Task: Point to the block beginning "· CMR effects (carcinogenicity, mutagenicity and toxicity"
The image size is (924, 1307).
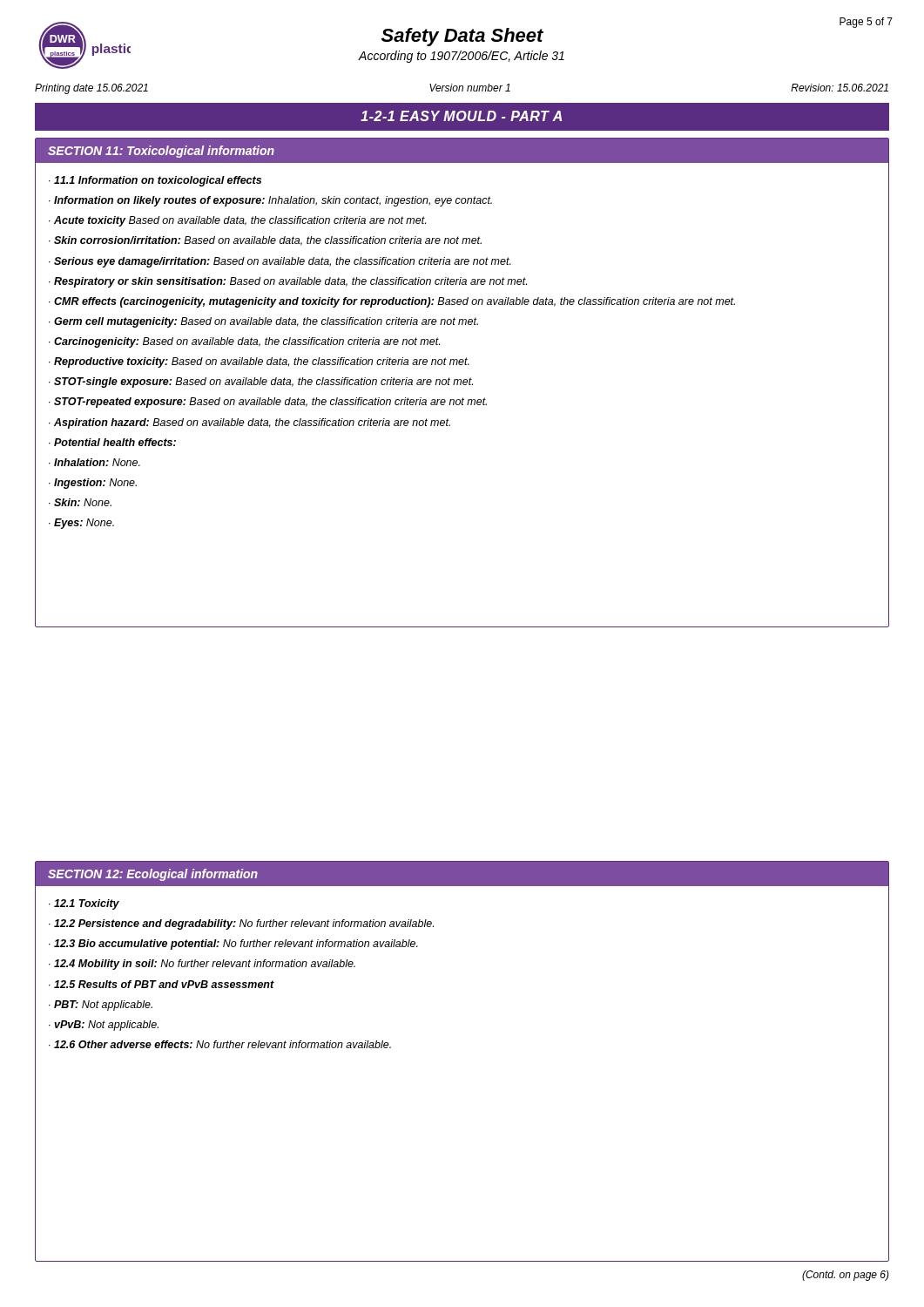Action: click(x=392, y=301)
